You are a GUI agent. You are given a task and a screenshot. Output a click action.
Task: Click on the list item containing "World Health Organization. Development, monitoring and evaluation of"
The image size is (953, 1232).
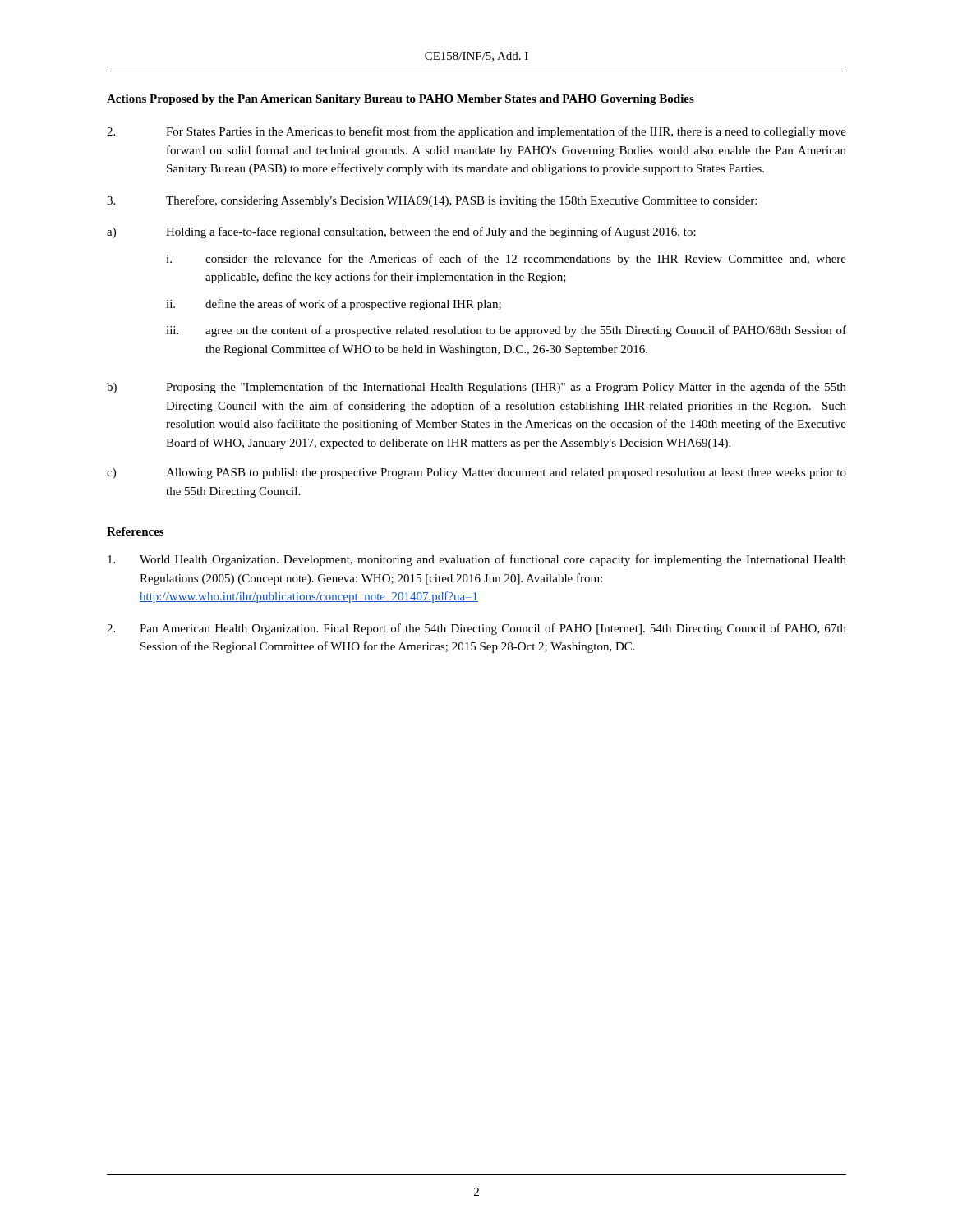click(x=476, y=578)
